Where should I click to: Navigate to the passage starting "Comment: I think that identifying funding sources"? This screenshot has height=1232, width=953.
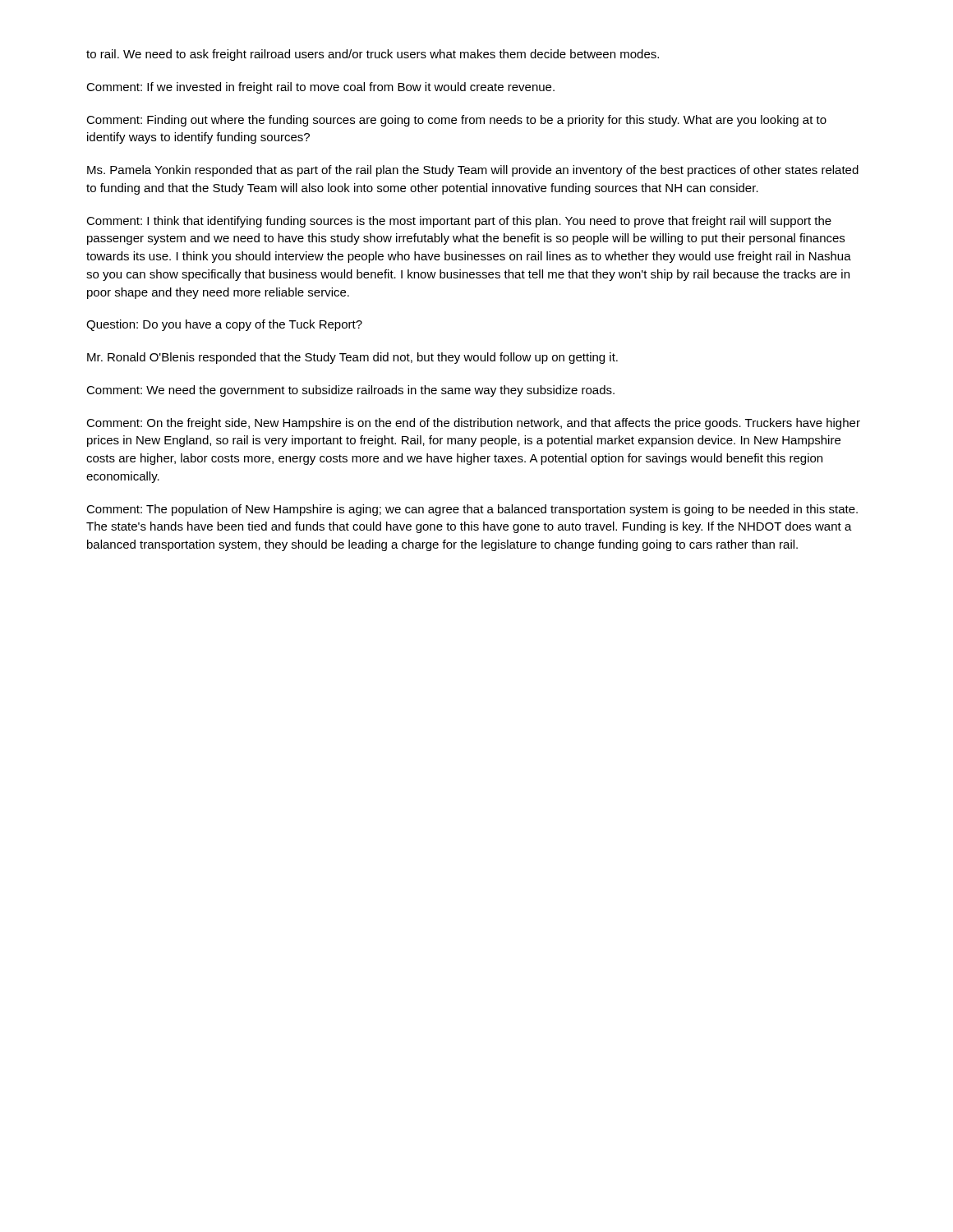468,256
